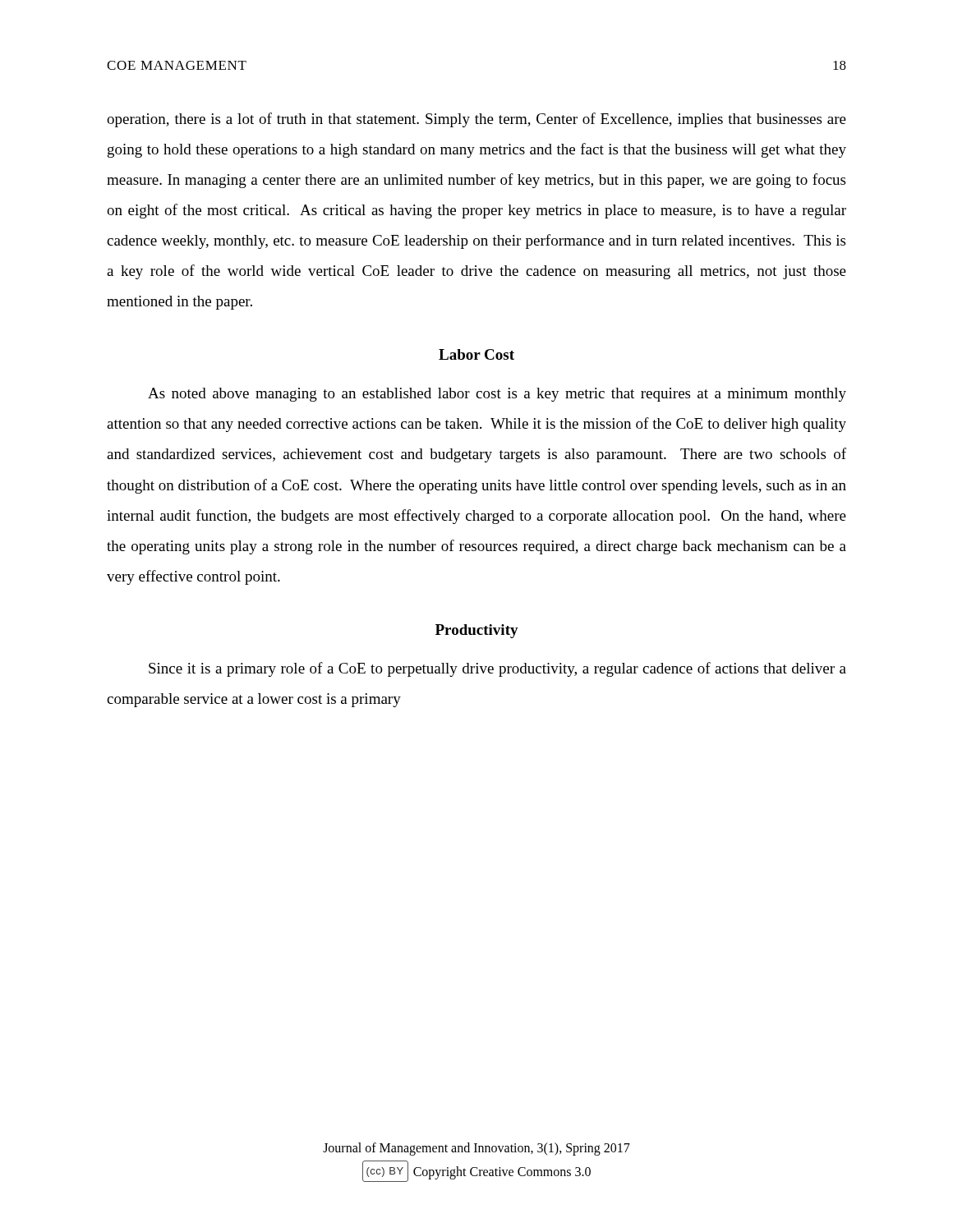
Task: Find the text block containing "As noted above managing"
Action: tap(476, 485)
